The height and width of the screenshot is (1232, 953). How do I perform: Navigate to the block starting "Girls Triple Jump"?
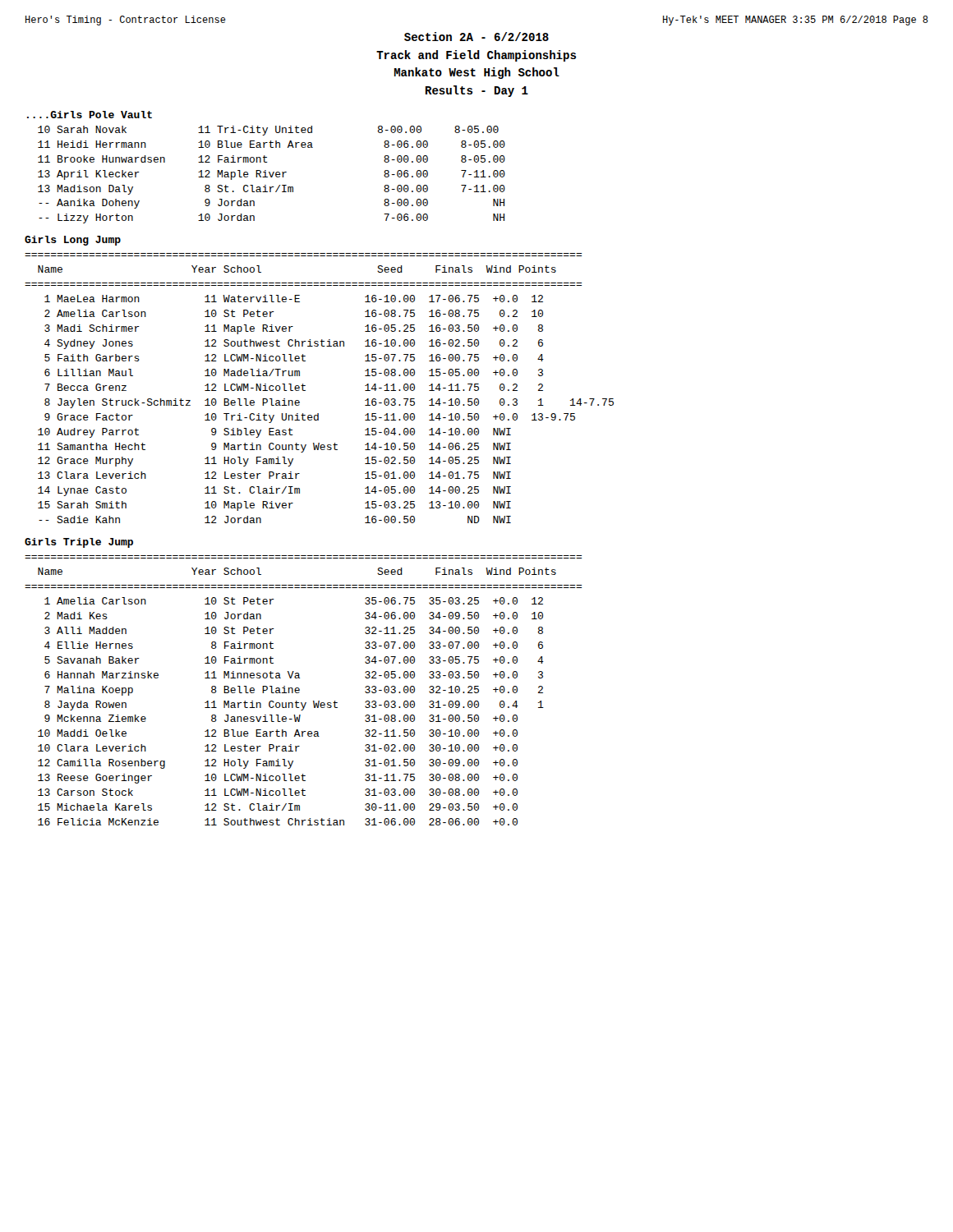[x=79, y=543]
